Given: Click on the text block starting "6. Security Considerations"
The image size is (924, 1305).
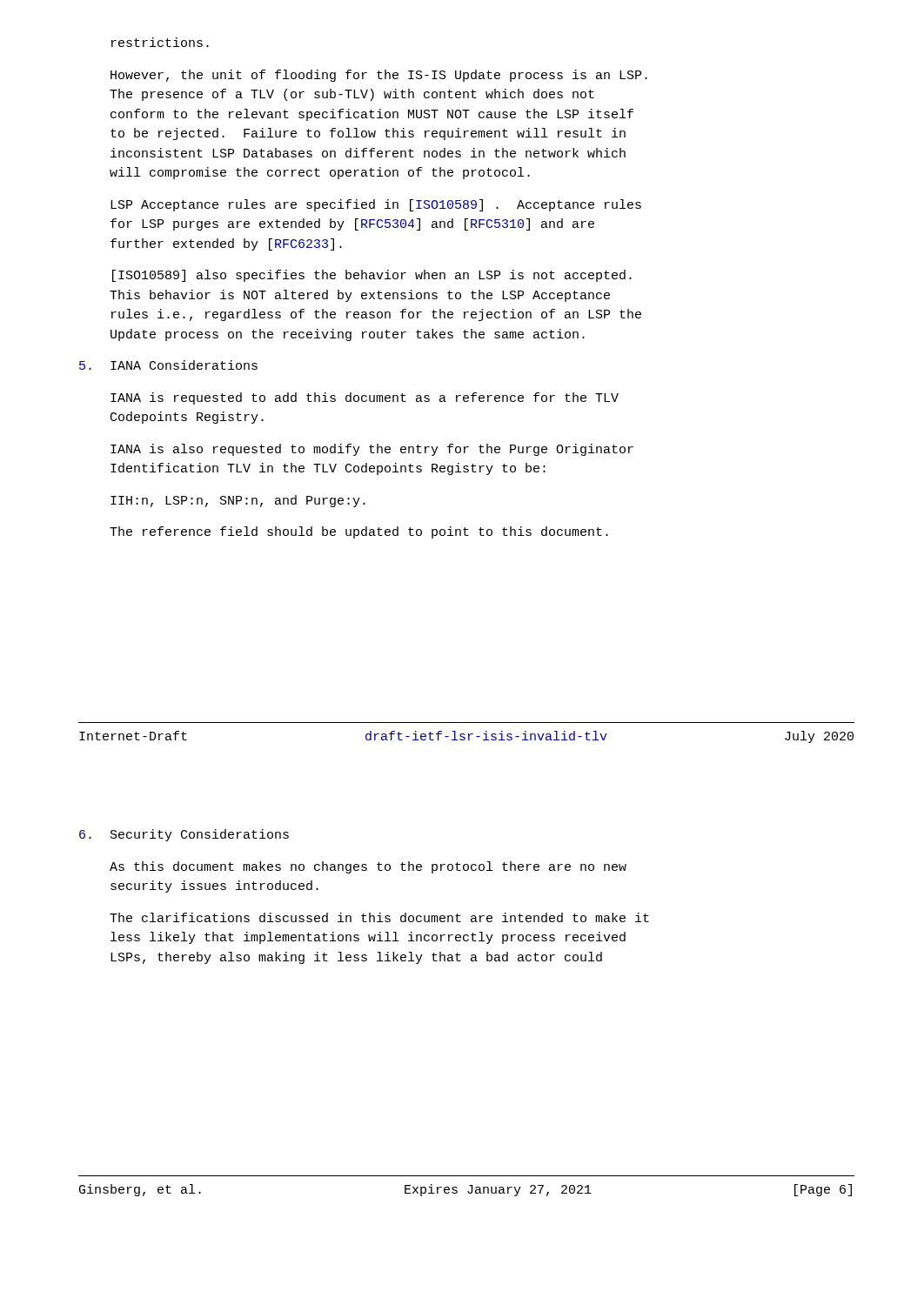Looking at the screenshot, I should [184, 835].
